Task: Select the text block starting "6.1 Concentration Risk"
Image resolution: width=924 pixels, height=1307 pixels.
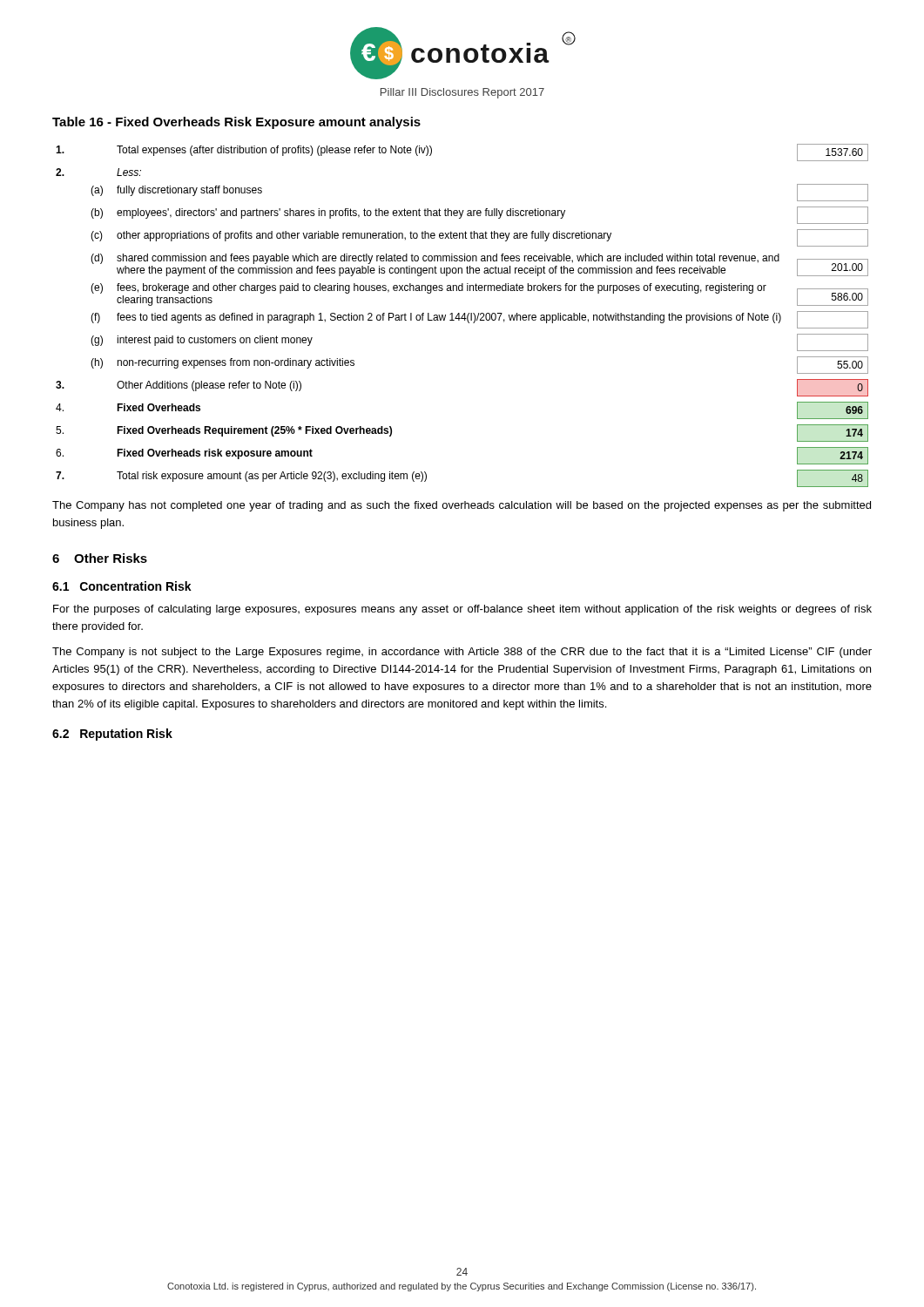Action: click(122, 587)
